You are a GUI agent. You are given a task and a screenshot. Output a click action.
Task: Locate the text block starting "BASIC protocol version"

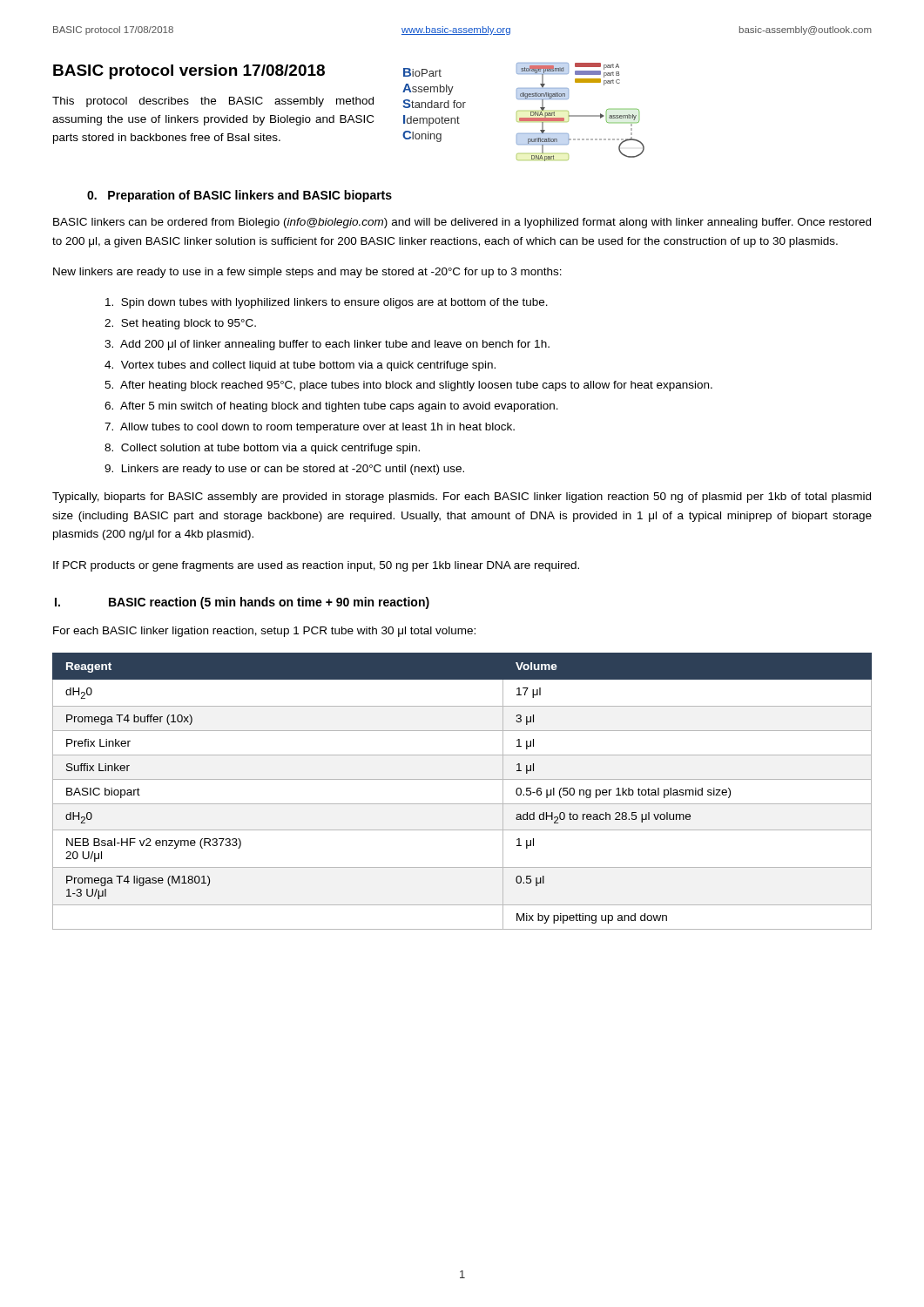[189, 70]
